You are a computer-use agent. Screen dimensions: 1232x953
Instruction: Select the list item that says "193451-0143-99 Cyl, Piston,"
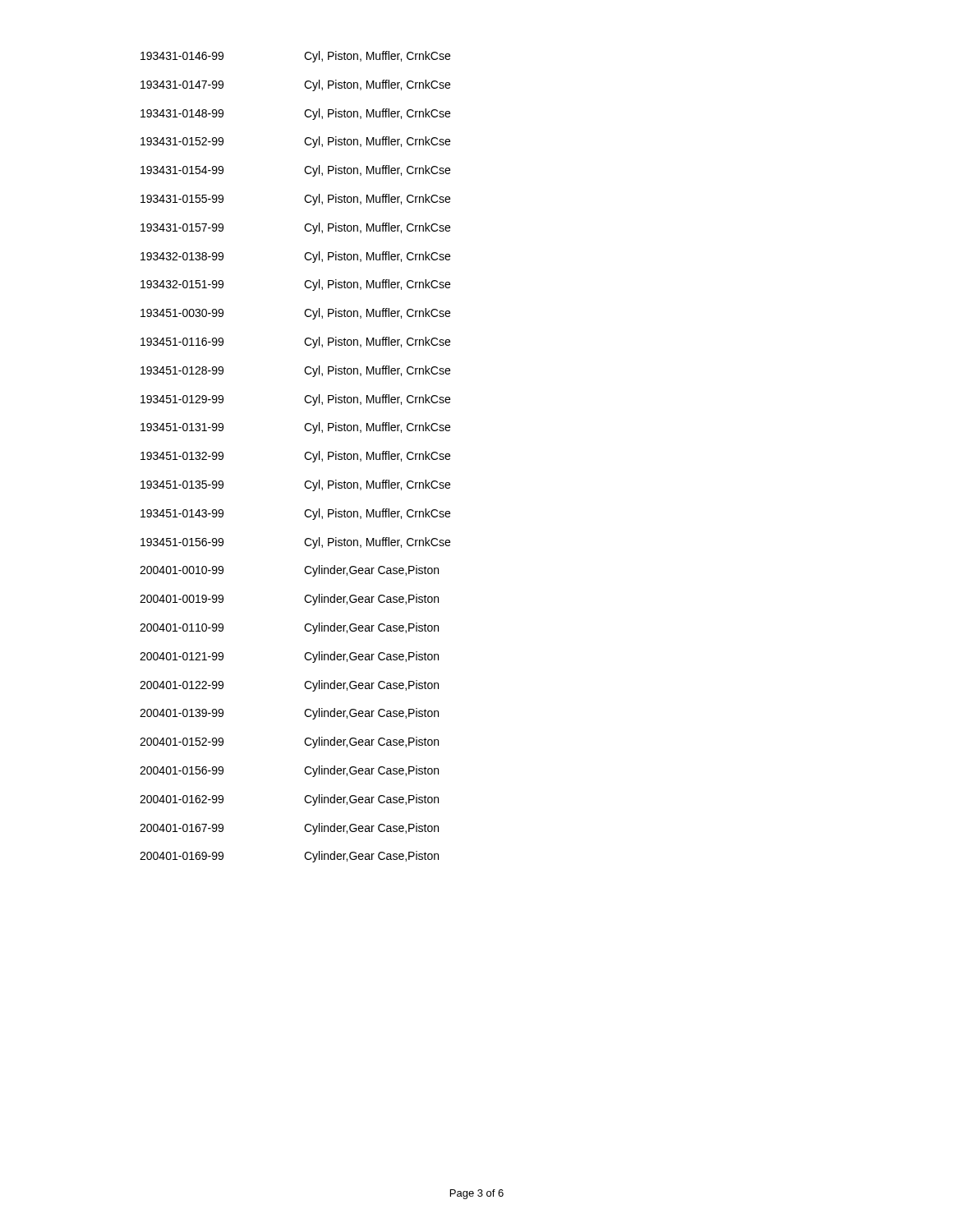point(295,513)
